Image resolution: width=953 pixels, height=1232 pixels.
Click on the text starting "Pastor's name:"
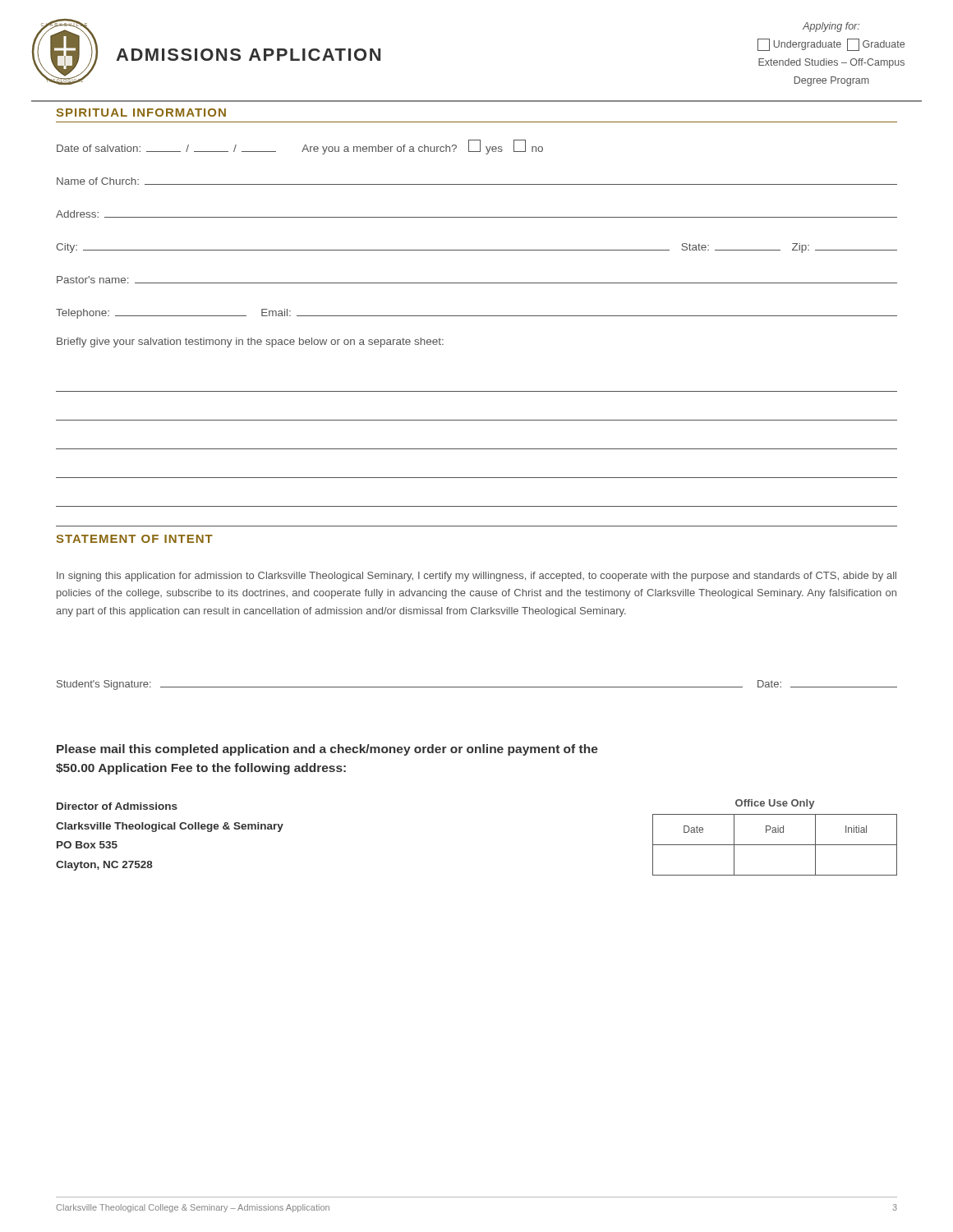[x=476, y=278]
